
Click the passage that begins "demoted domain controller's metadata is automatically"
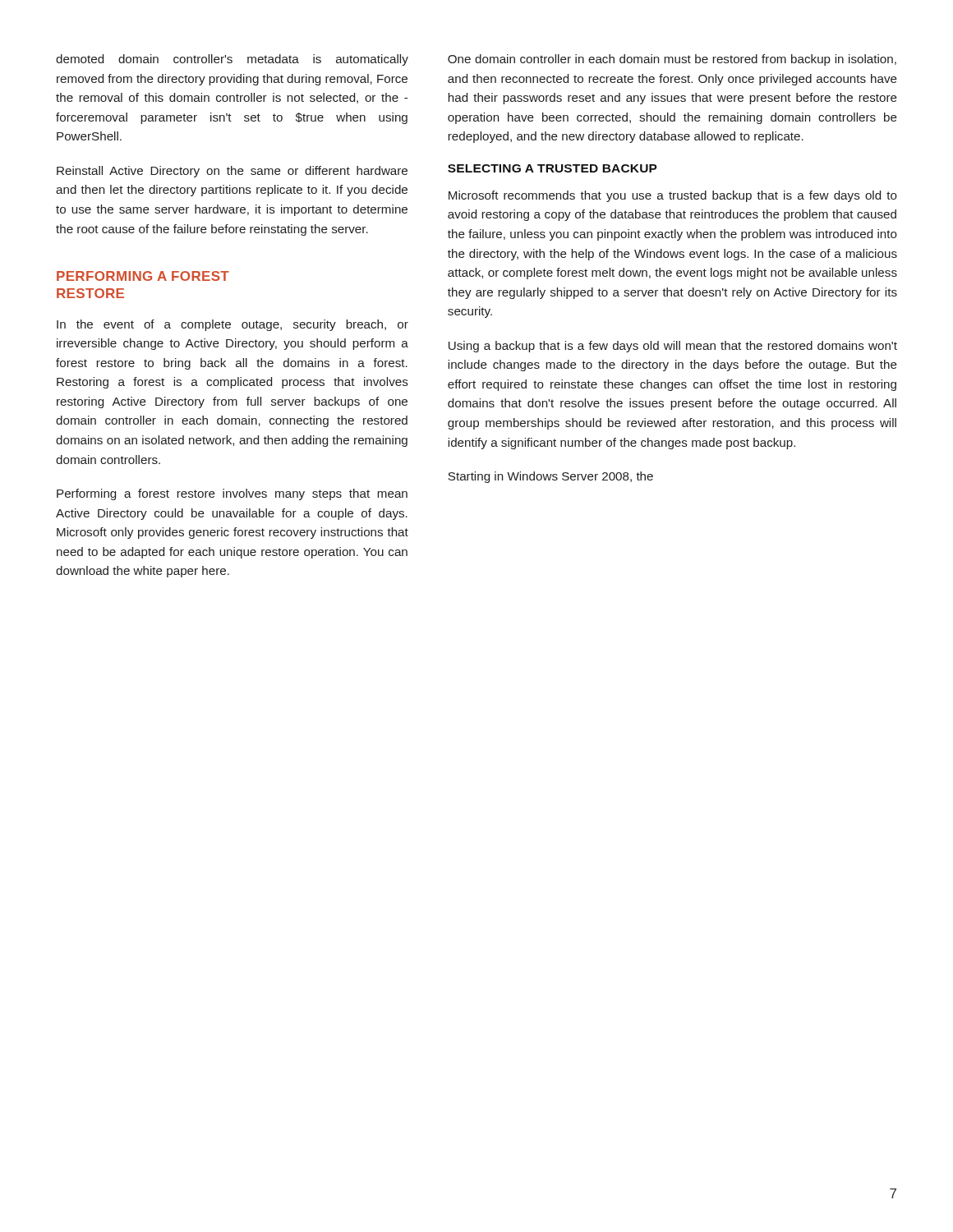tap(232, 97)
